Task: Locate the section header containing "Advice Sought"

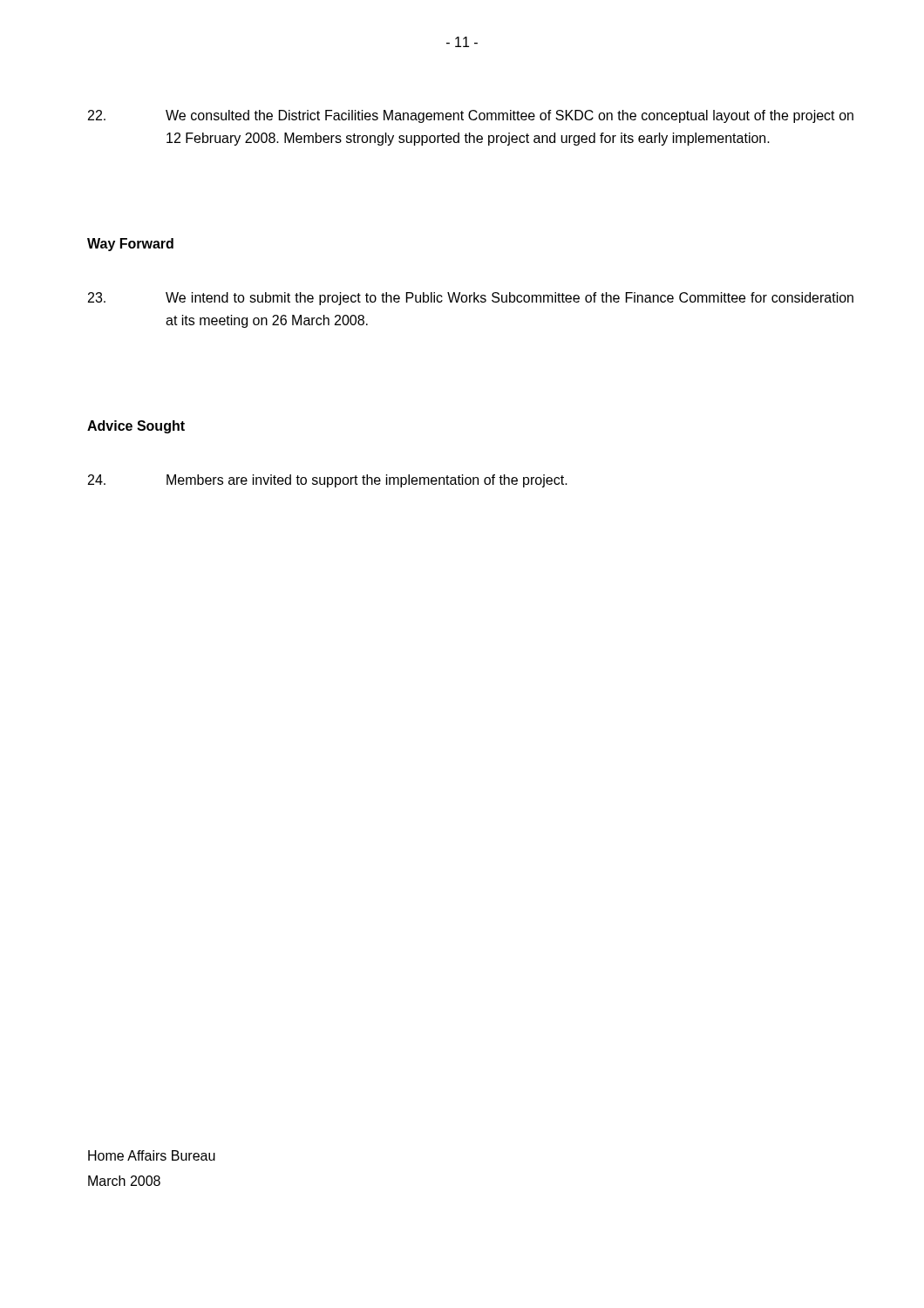Action: pos(136,426)
